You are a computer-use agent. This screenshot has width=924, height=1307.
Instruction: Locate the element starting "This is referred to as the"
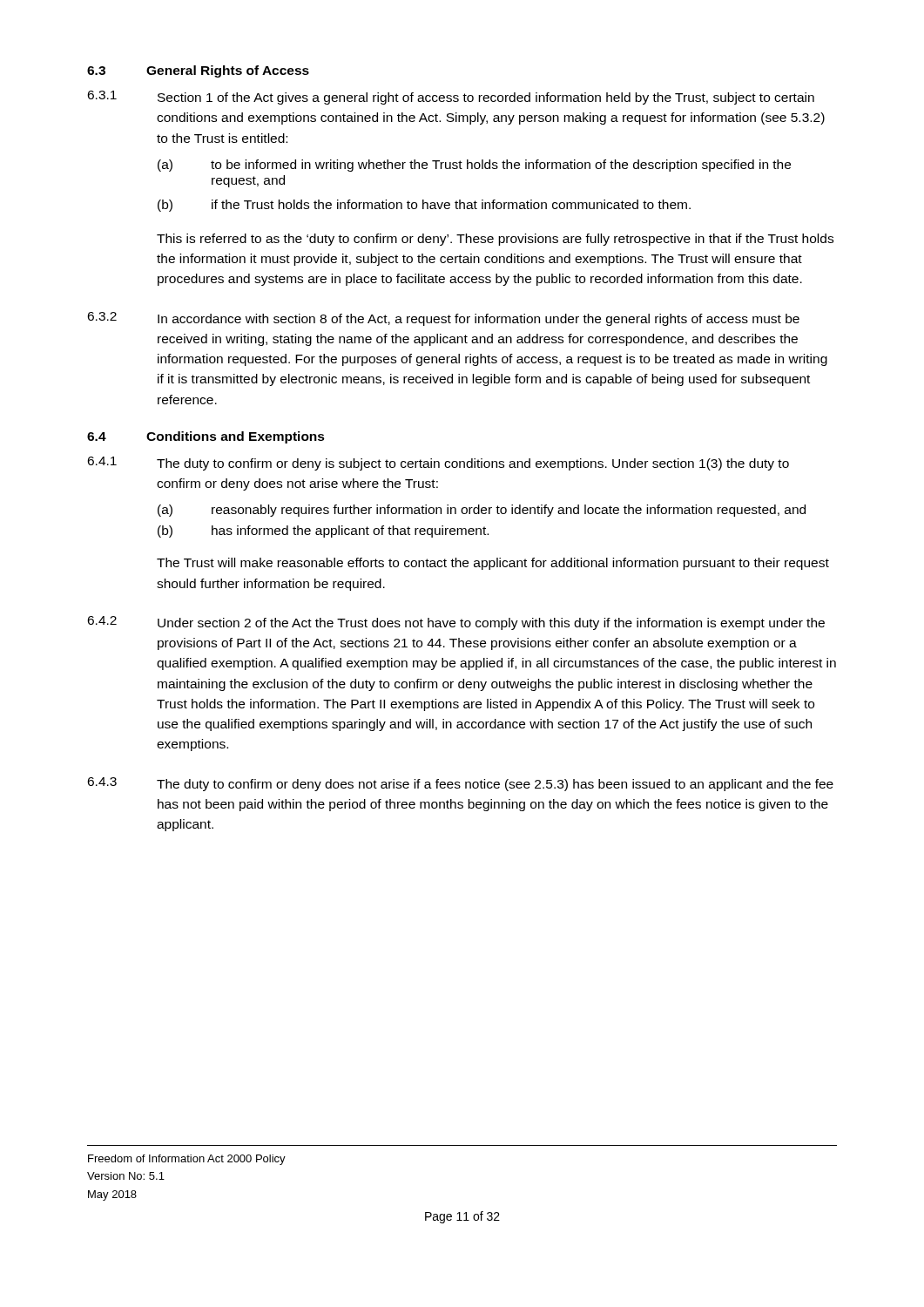(x=495, y=258)
